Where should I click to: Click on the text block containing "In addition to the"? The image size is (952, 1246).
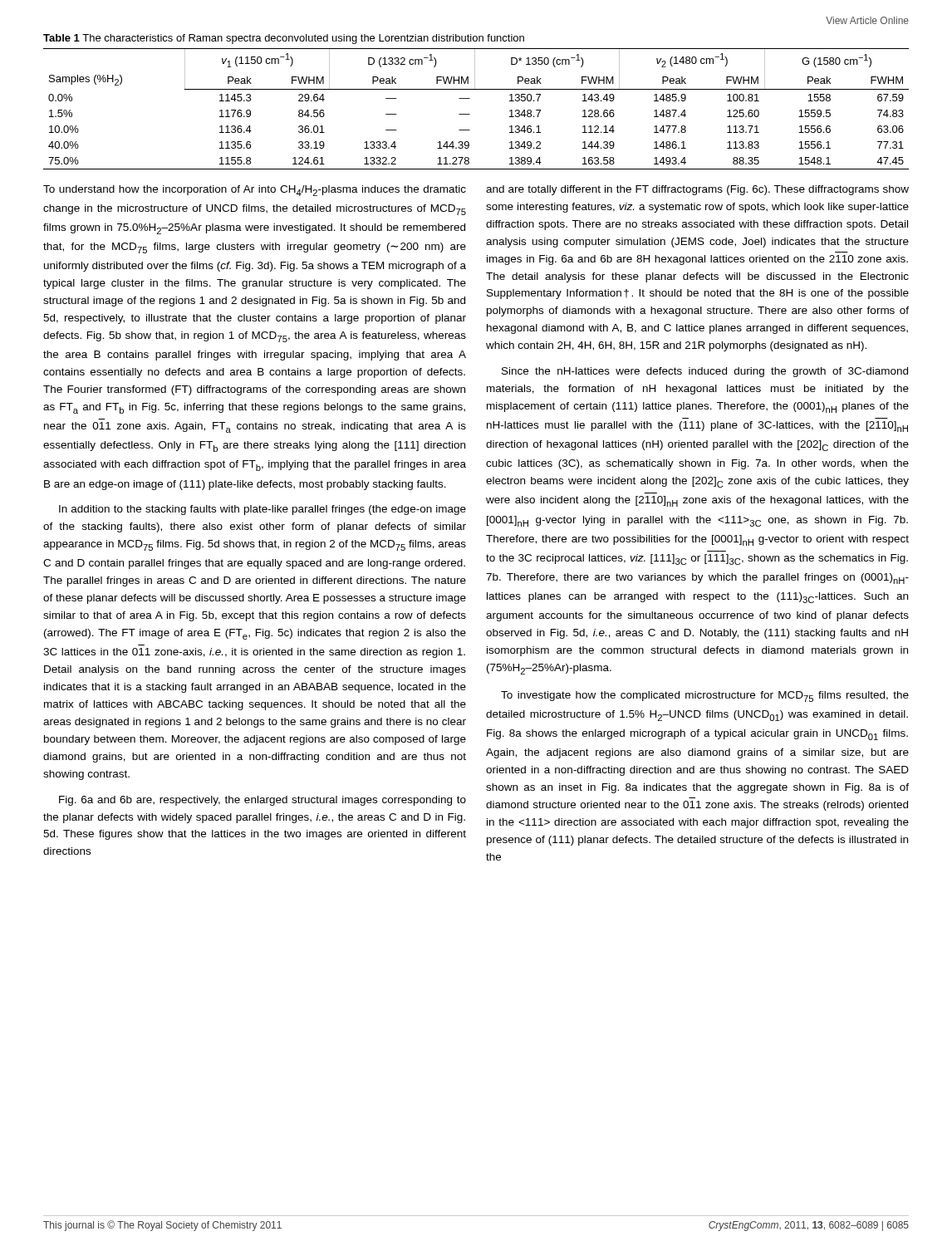coord(255,642)
